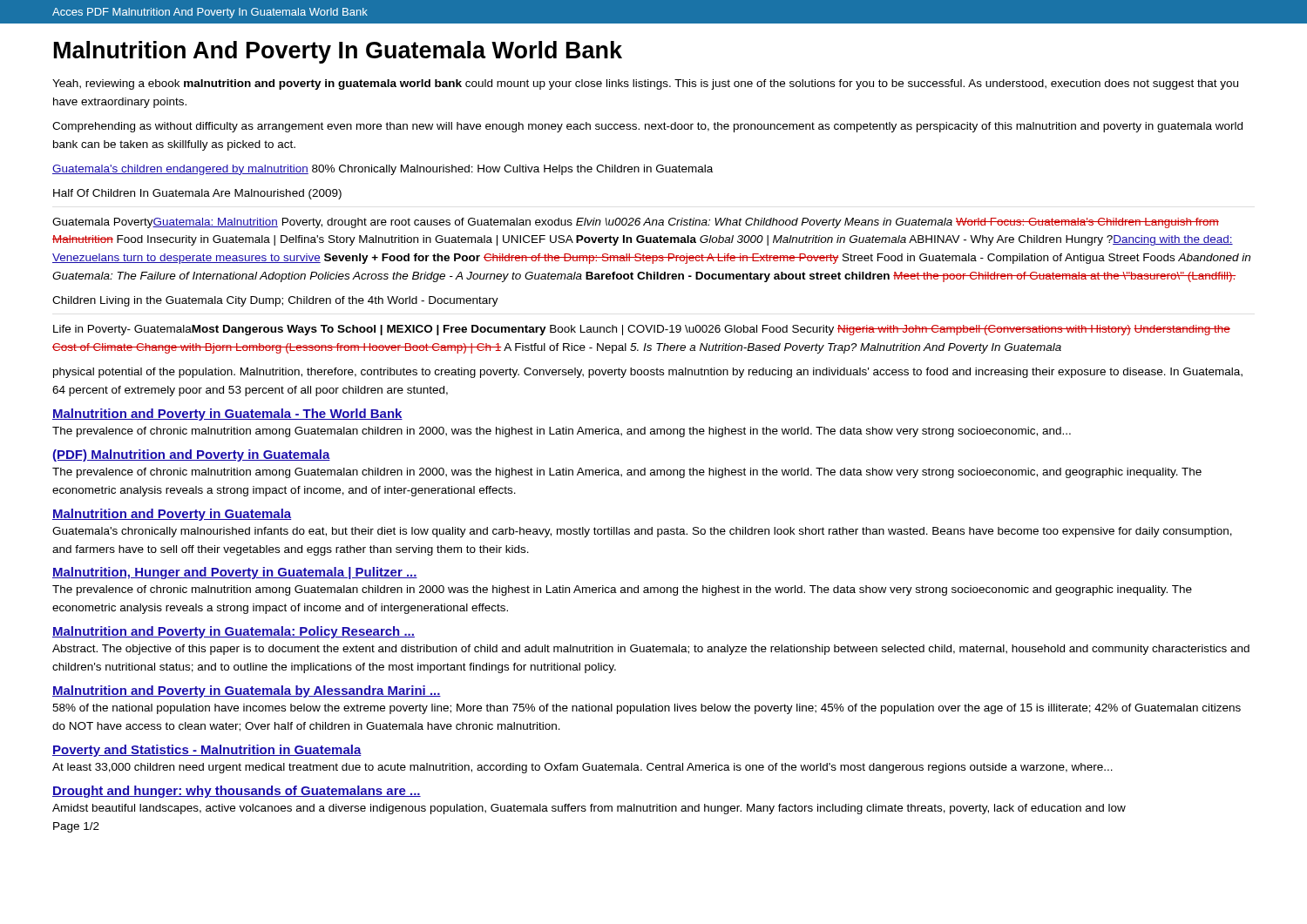The width and height of the screenshot is (1307, 924).
Task: Locate the block of text that opens with "Children Living in the Guatemala City Dump; Children"
Action: (x=275, y=300)
